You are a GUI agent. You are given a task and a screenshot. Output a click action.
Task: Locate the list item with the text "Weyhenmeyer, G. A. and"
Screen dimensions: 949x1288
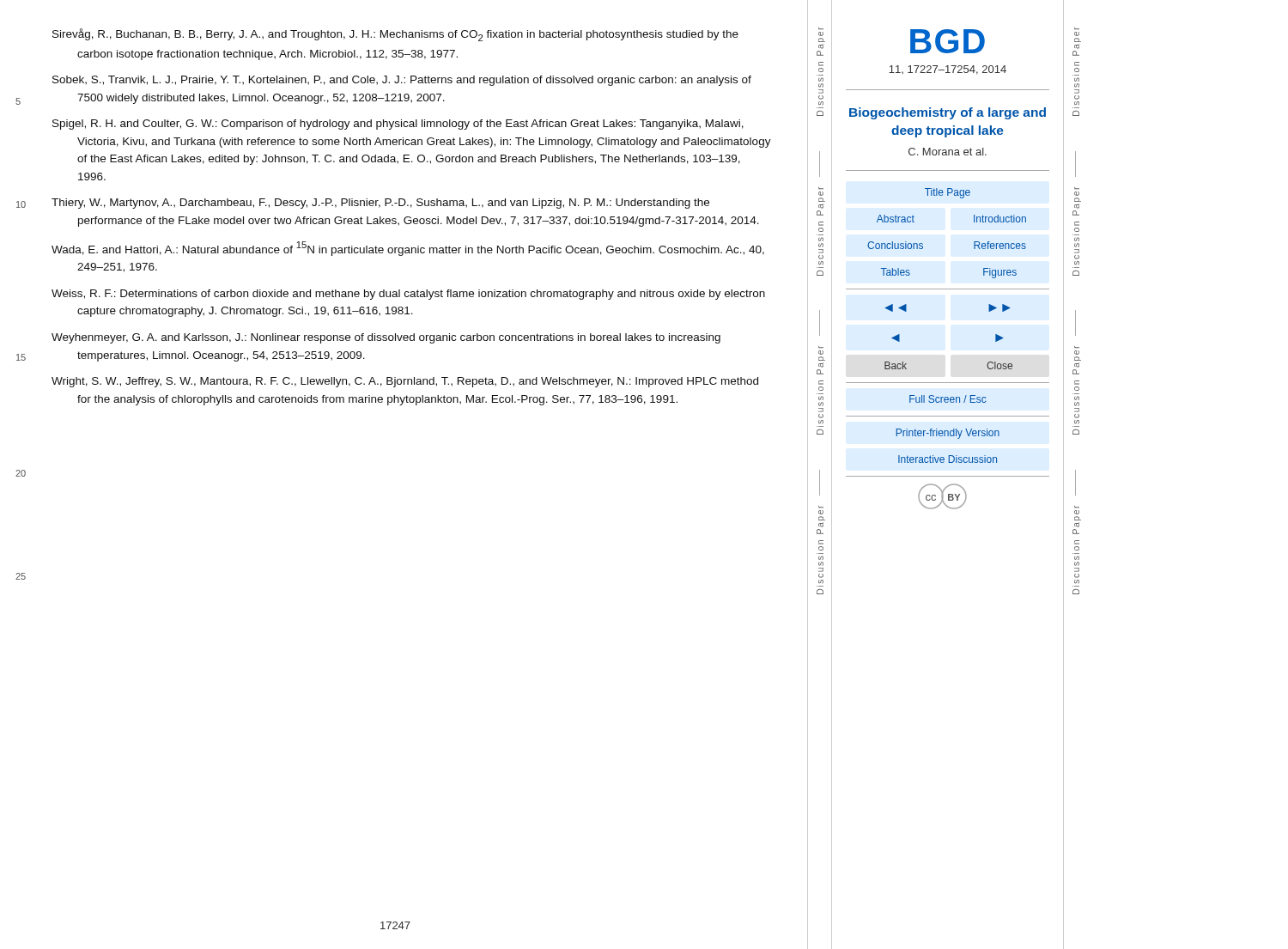point(386,346)
